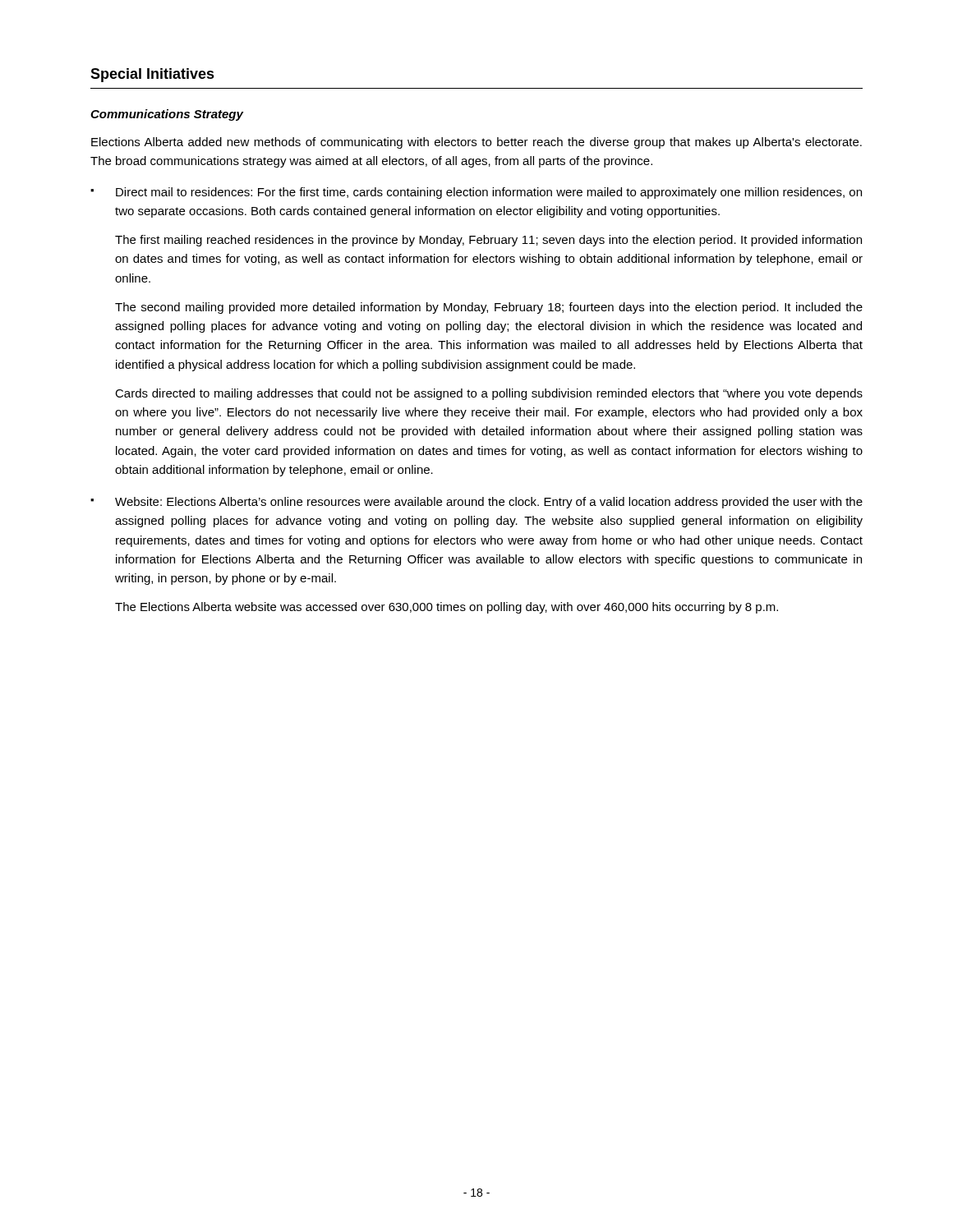Locate the block starting "▪ Website: Elections Alberta’s"
Screen dimensions: 1232x953
coord(476,559)
